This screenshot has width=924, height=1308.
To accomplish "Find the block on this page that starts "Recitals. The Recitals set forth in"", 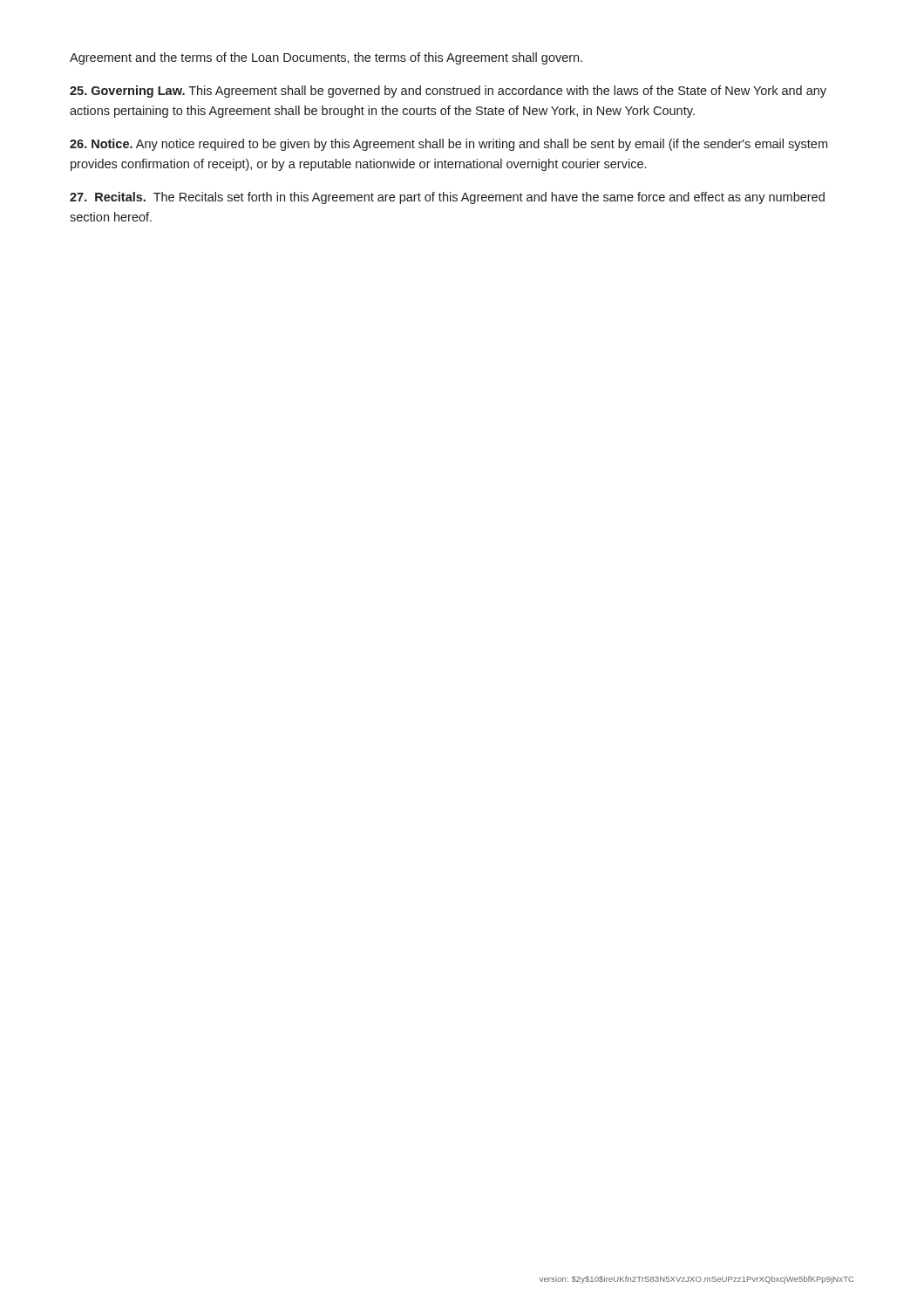I will pos(448,207).
